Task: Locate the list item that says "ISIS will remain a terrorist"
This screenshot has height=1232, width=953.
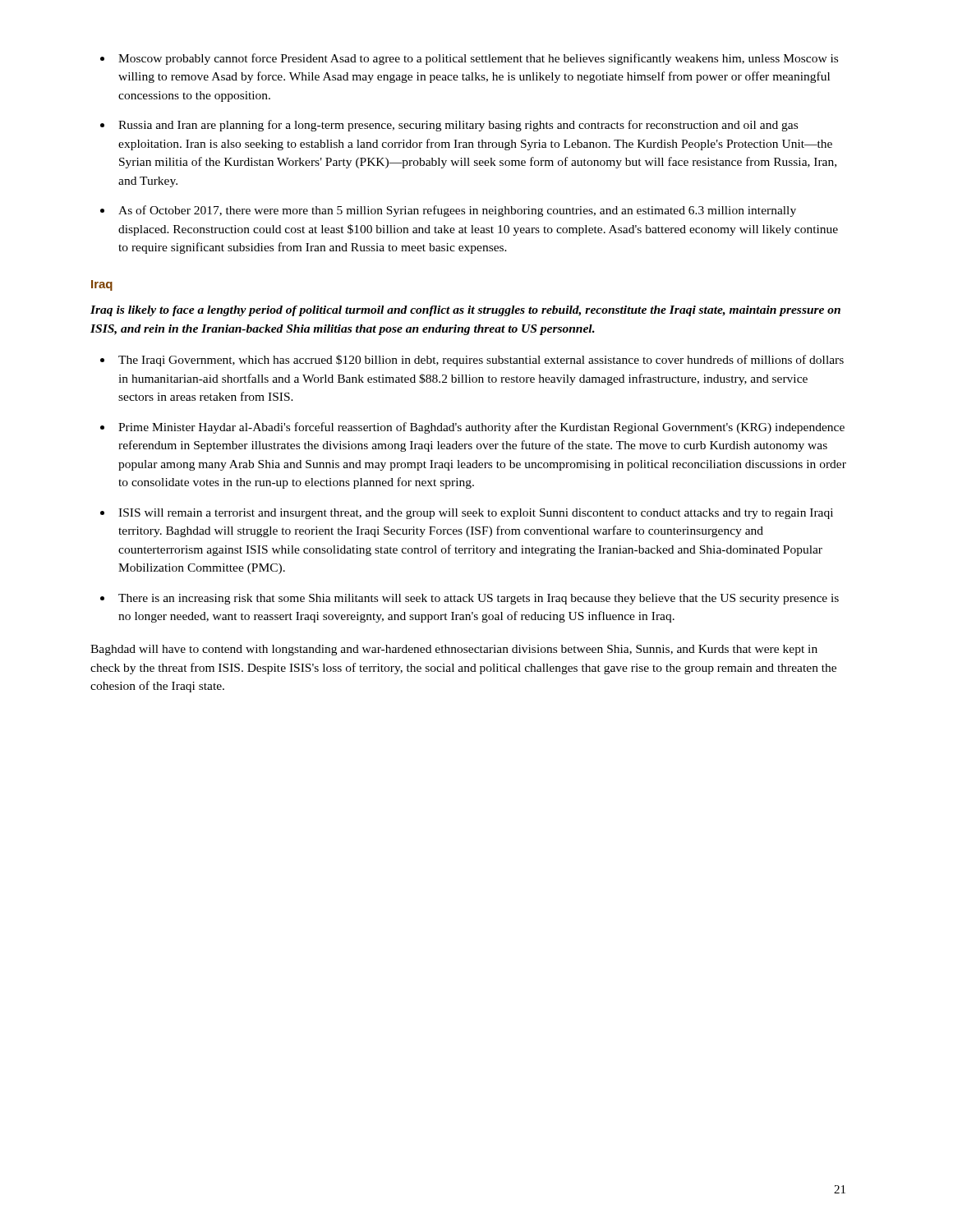Action: pos(480,540)
